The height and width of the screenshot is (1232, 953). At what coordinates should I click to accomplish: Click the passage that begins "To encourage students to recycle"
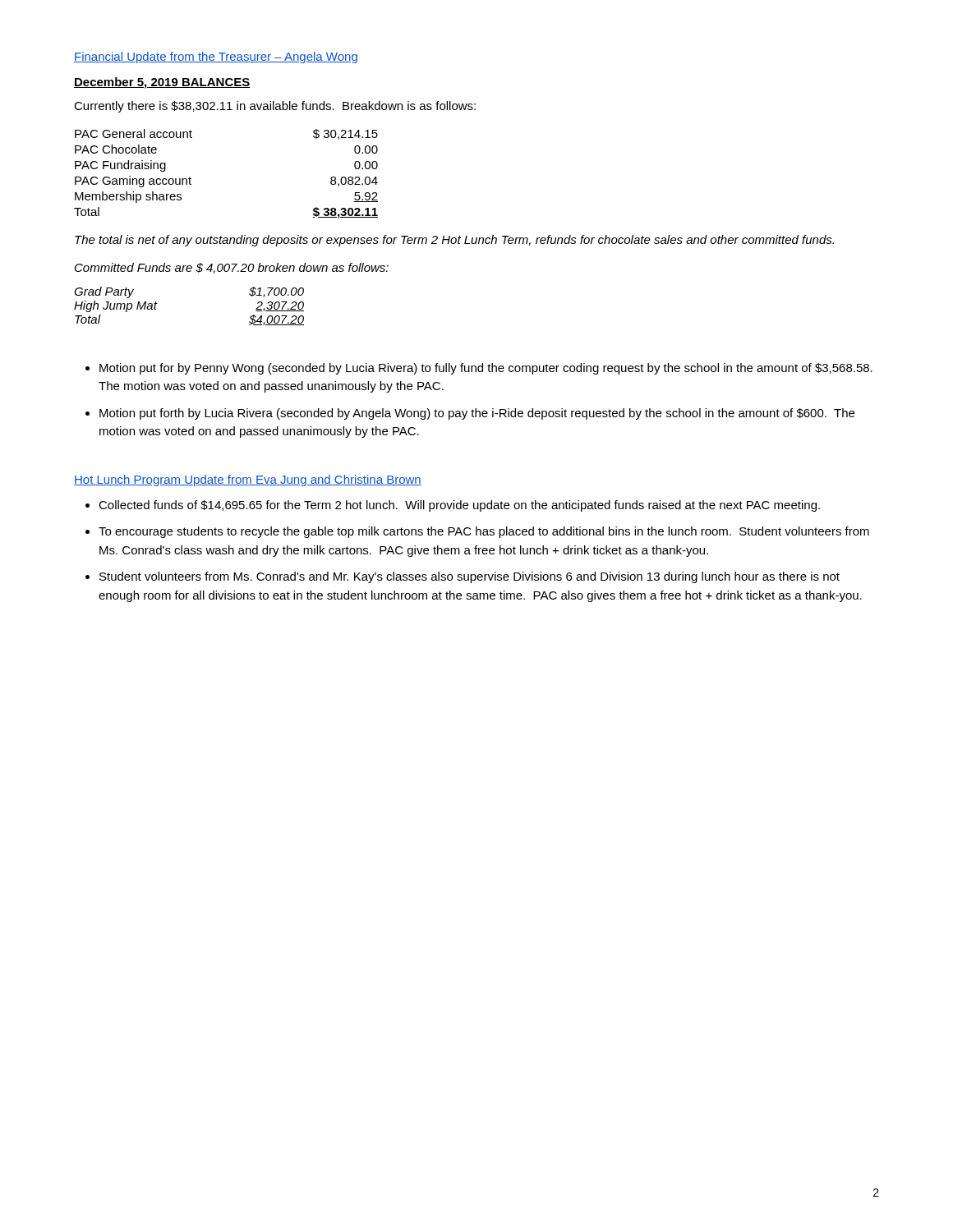click(x=476, y=541)
